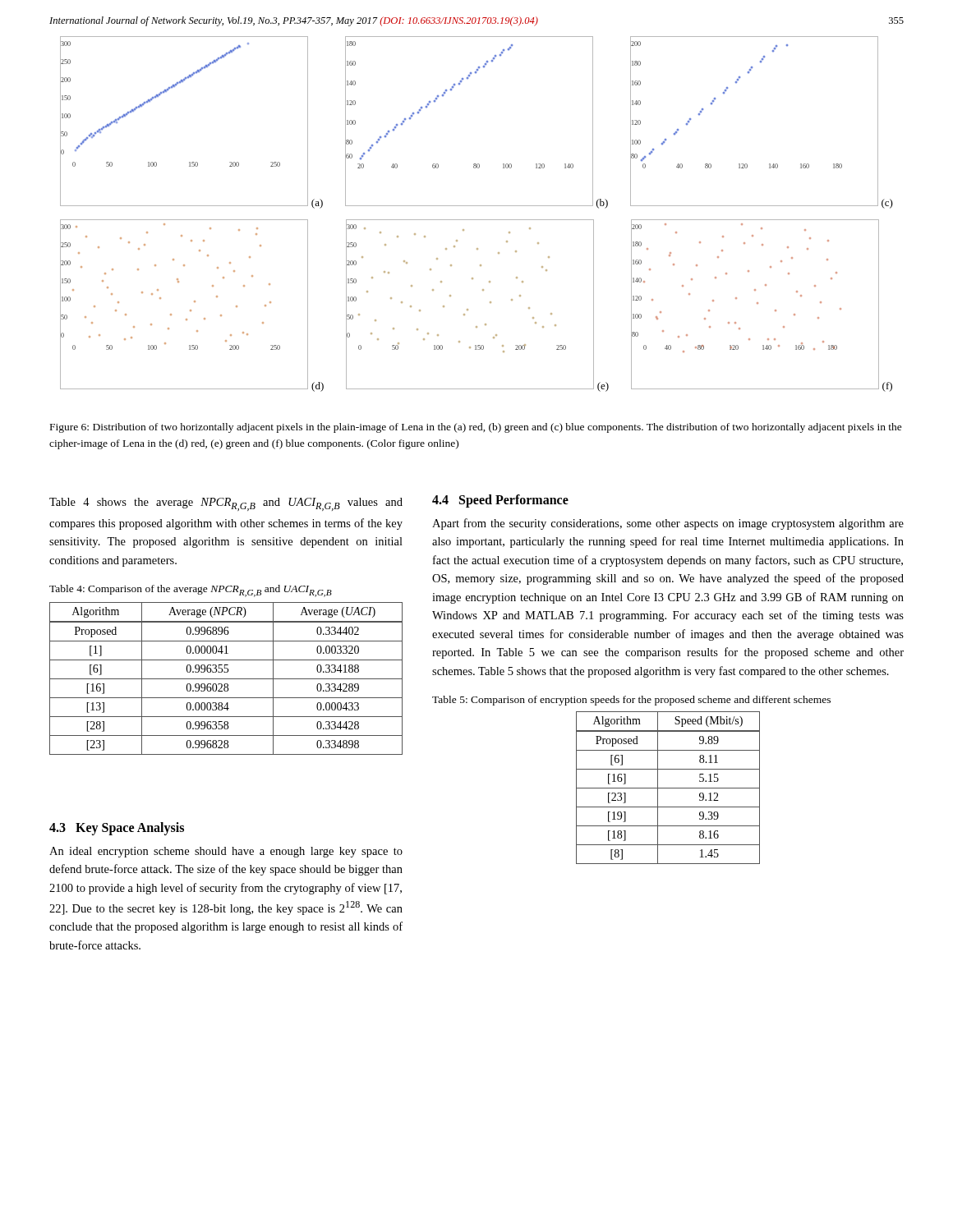This screenshot has height=1232, width=953.
Task: Click on the block starting "Apart from the"
Action: pos(668,597)
